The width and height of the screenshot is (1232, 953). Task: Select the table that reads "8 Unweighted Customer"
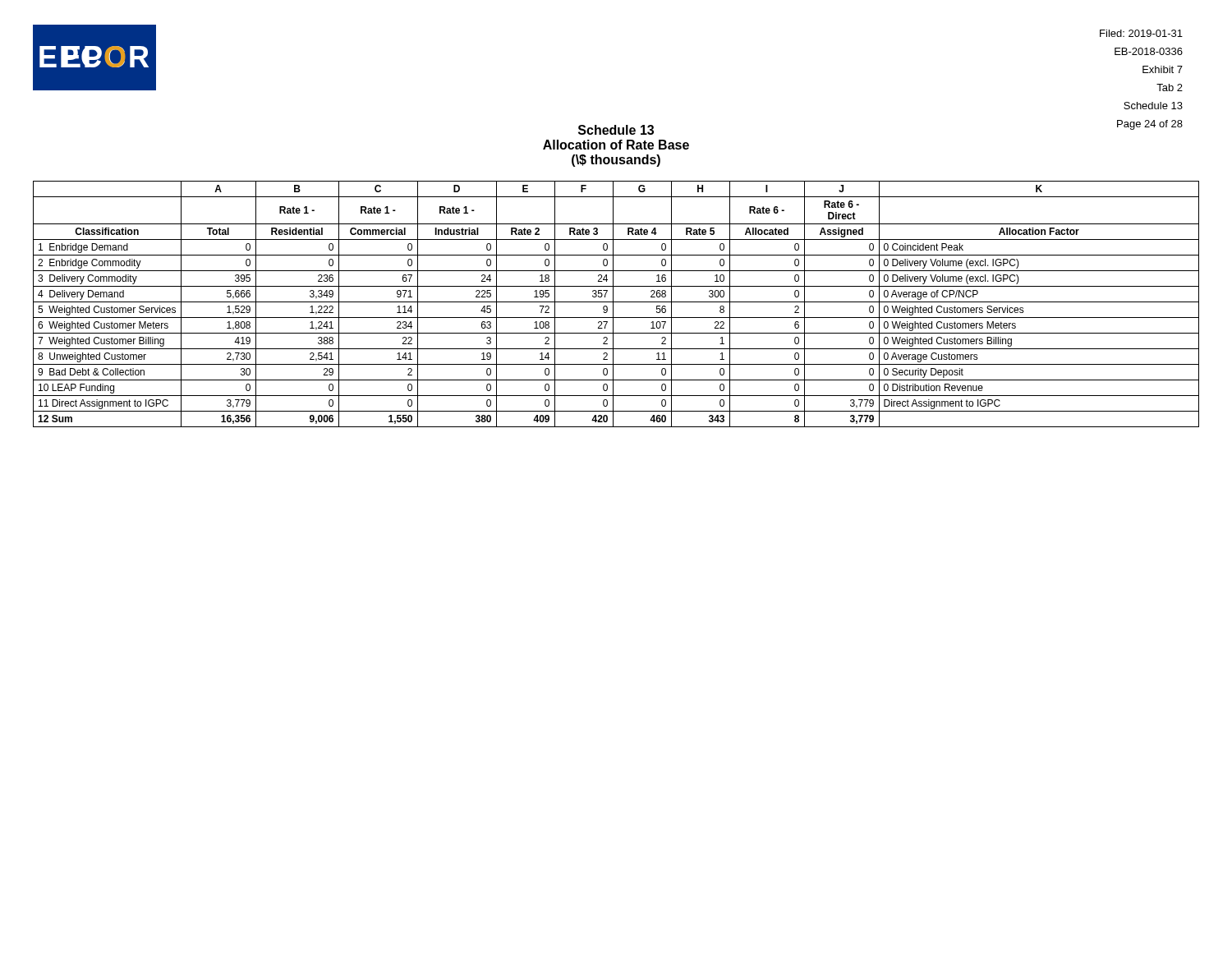616,304
